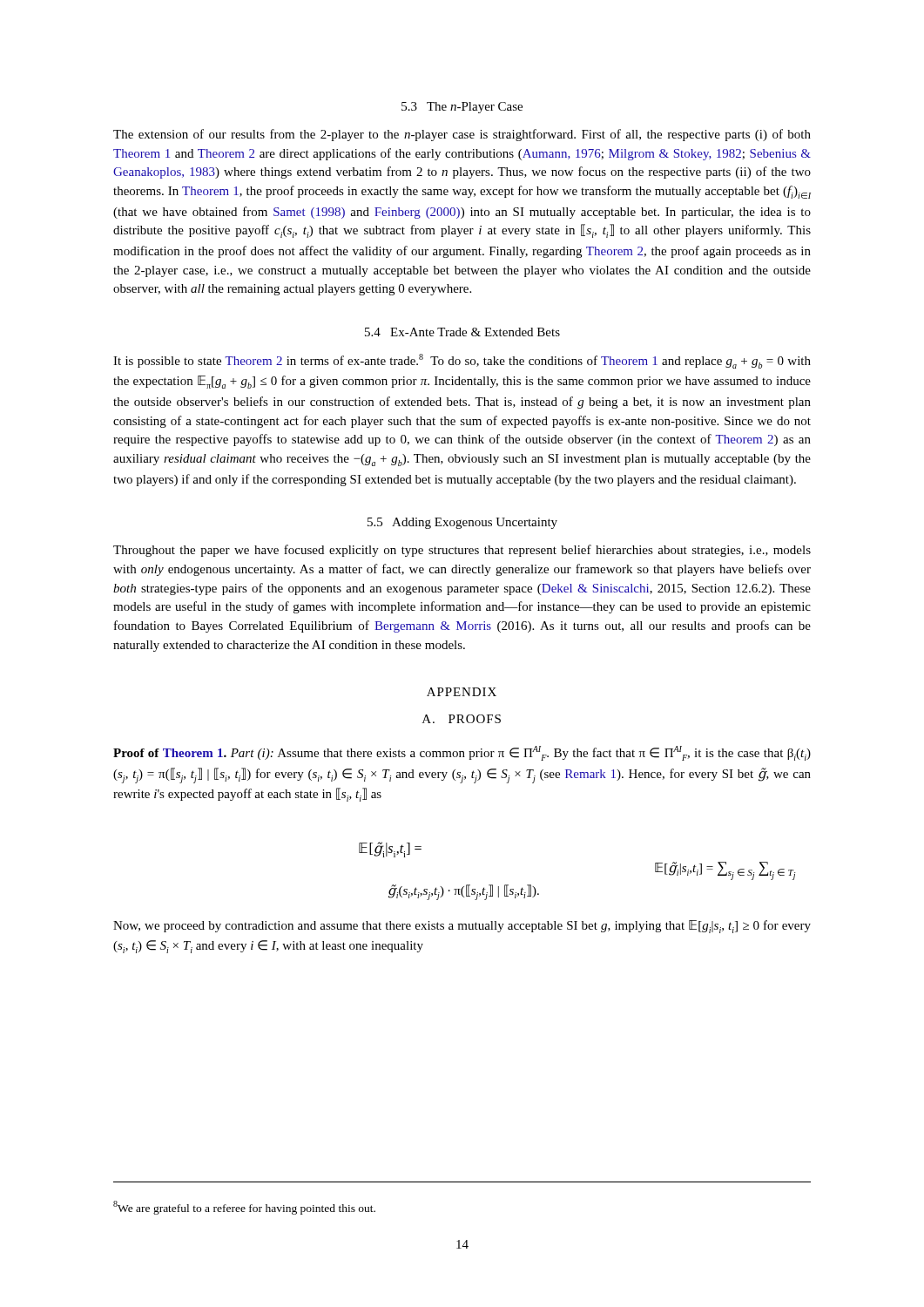Find "A. Proofs" on this page
The width and height of the screenshot is (924, 1307).
click(x=462, y=719)
